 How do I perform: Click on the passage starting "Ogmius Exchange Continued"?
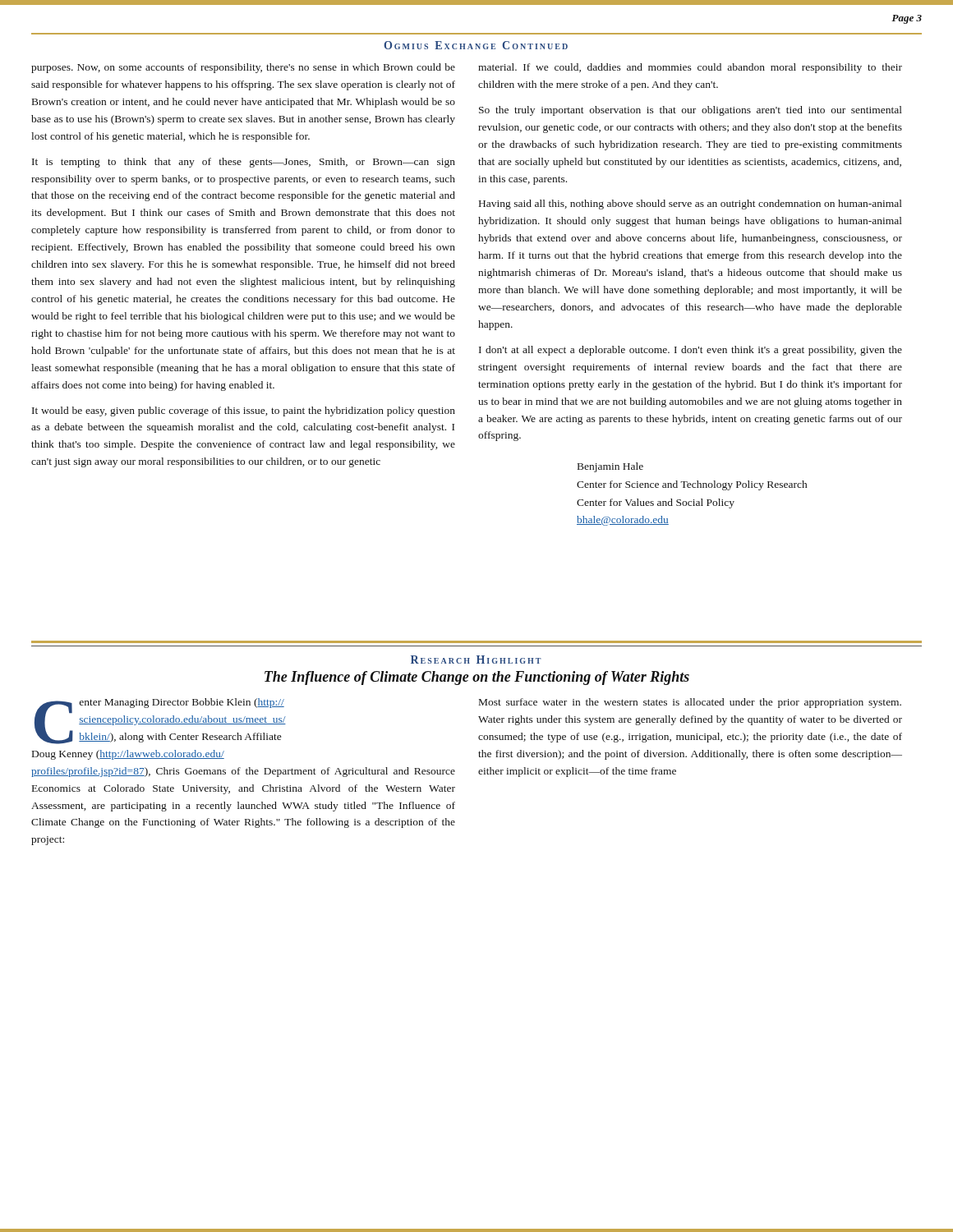tap(476, 46)
